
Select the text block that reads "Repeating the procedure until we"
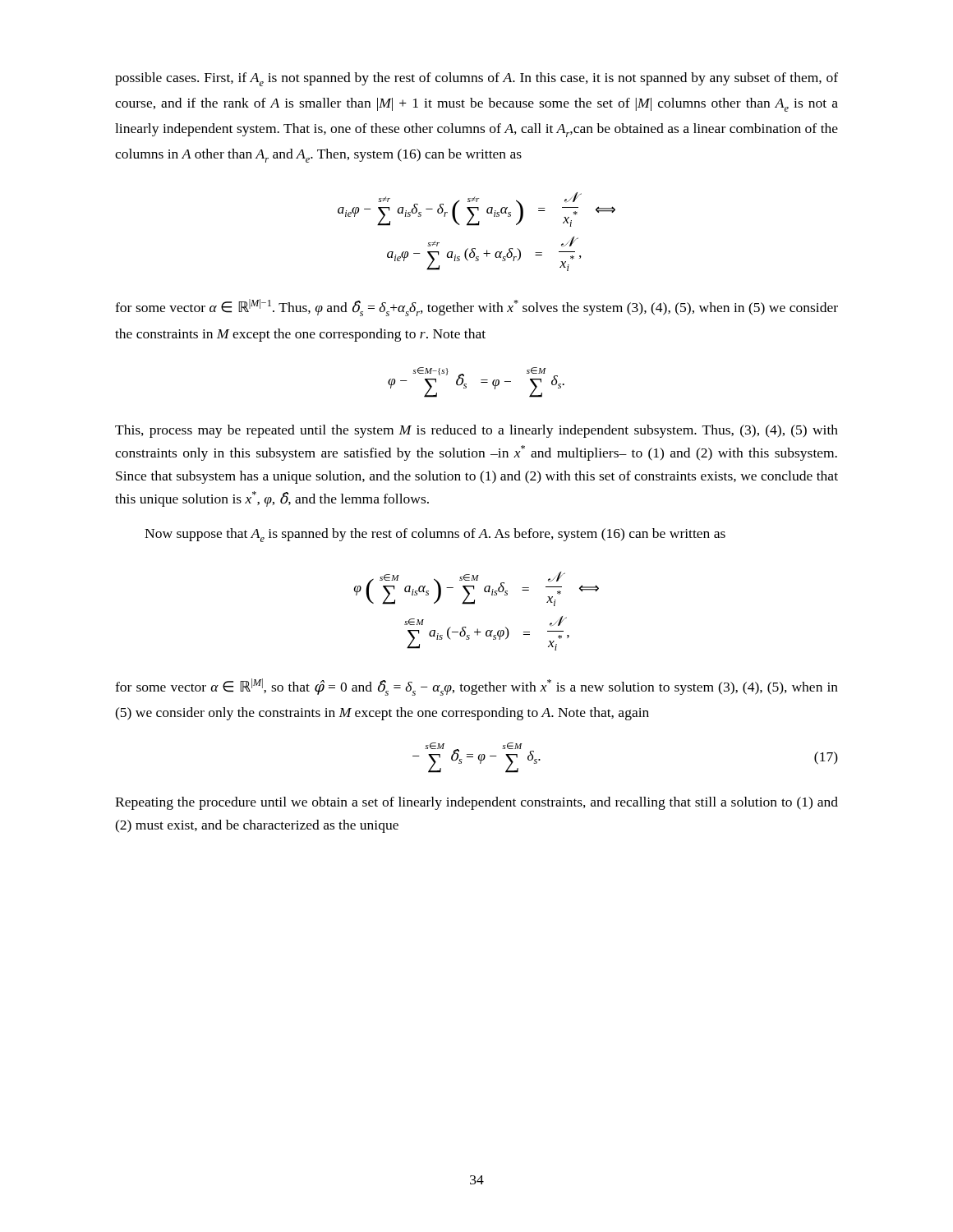476,813
